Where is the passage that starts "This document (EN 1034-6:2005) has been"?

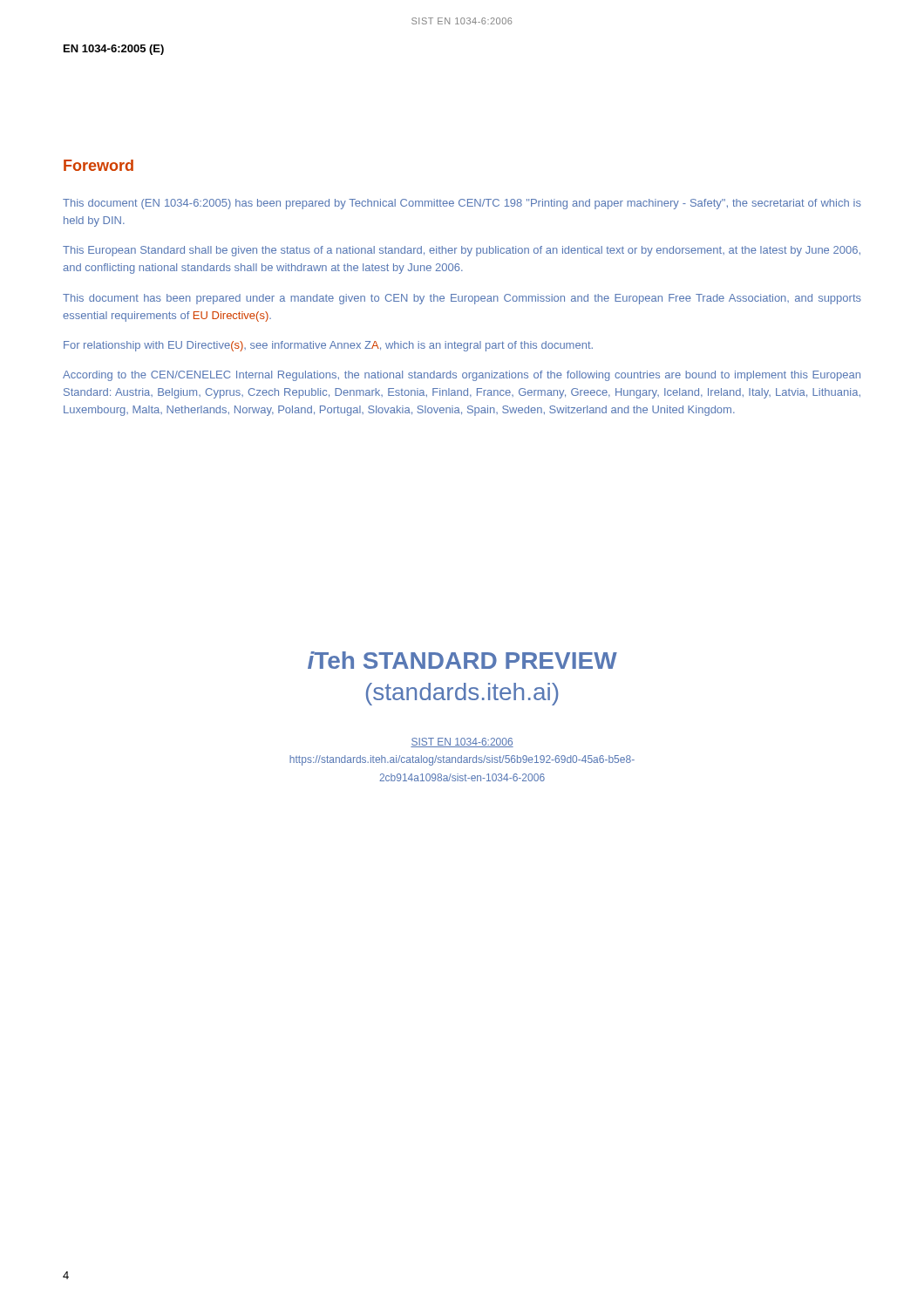pos(462,212)
